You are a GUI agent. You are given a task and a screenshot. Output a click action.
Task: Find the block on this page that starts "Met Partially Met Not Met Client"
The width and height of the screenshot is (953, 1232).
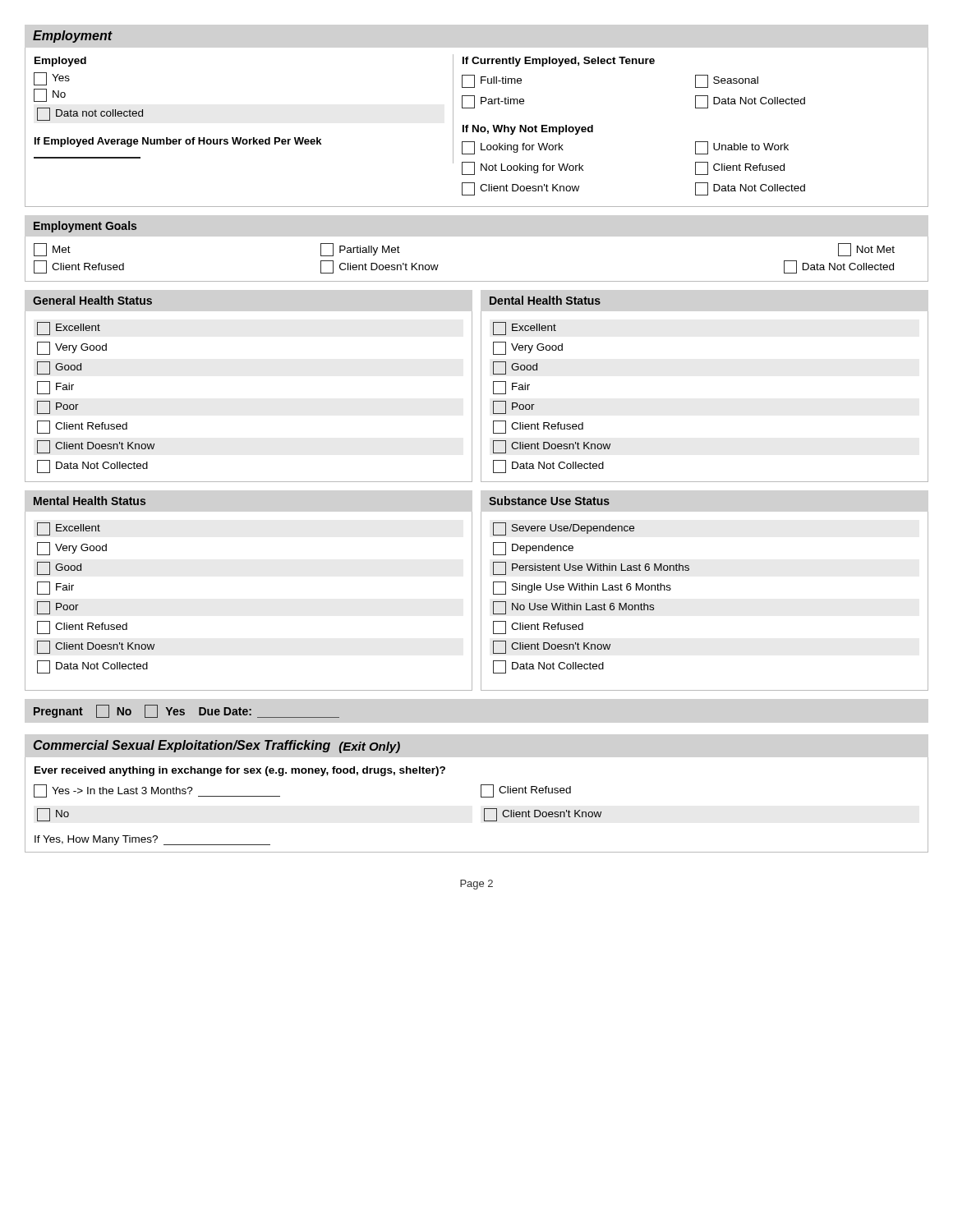[55, 249]
